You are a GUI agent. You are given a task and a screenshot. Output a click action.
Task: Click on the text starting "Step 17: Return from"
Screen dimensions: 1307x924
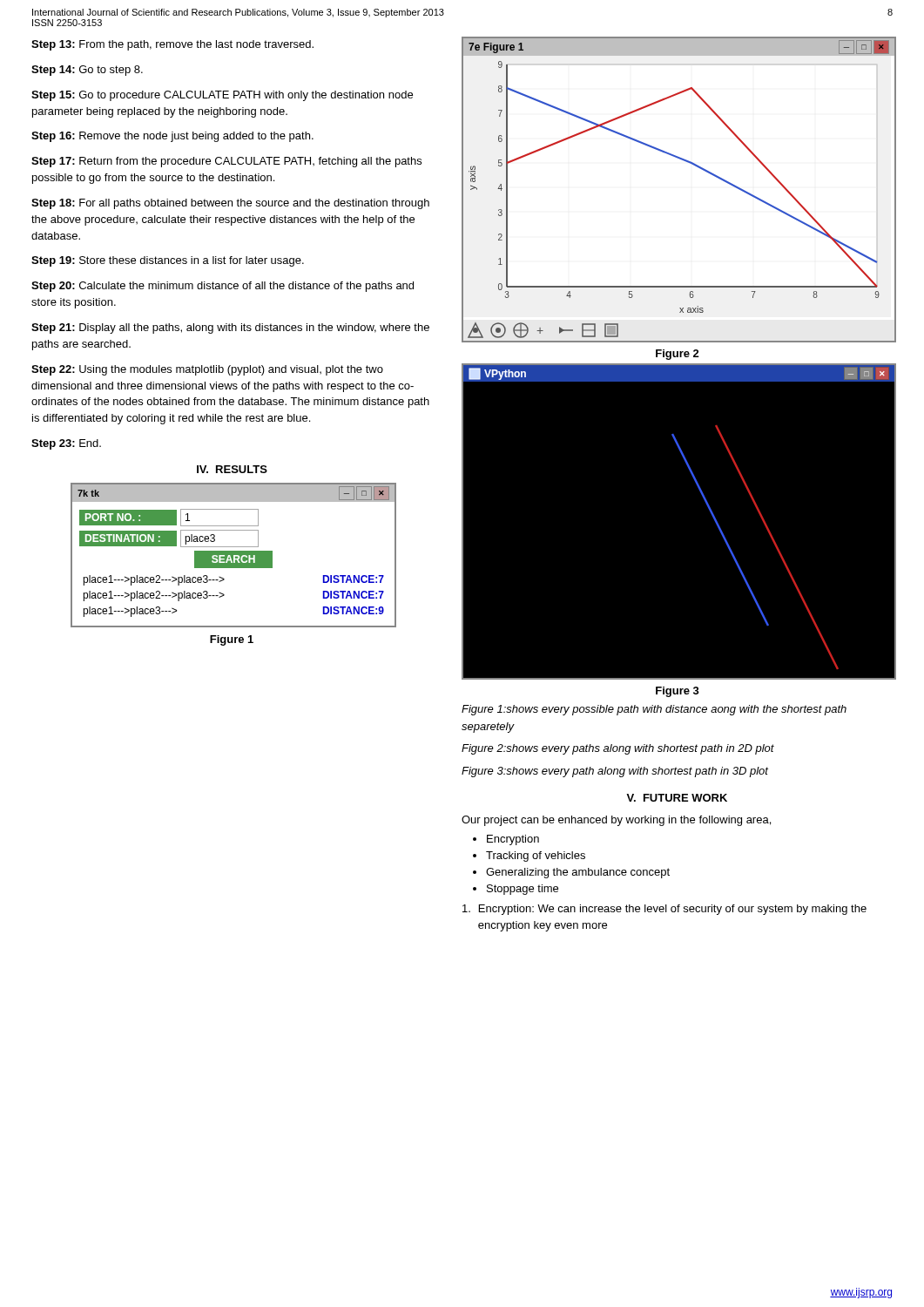[227, 169]
